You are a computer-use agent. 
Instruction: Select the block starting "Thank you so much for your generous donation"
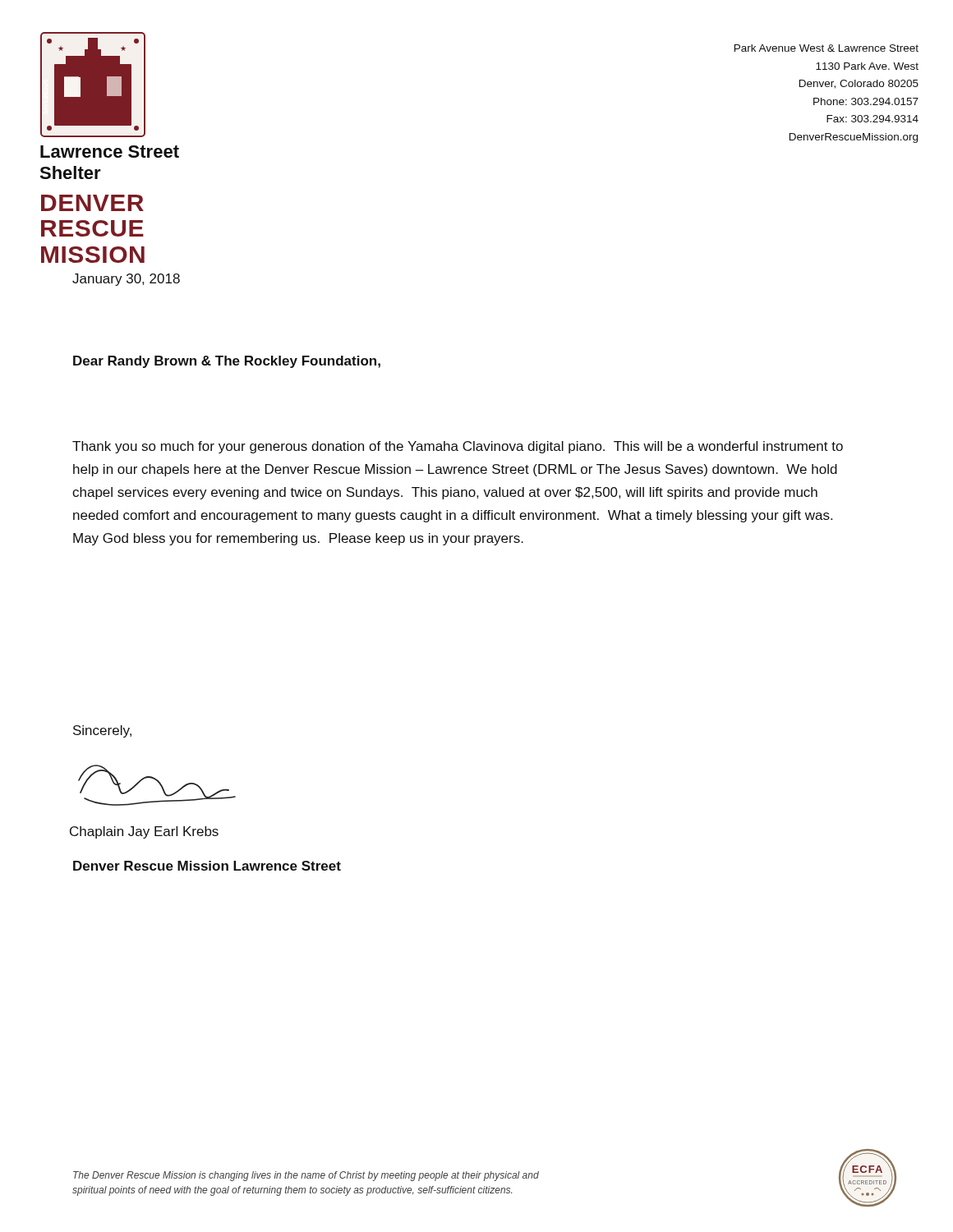pyautogui.click(x=458, y=492)
